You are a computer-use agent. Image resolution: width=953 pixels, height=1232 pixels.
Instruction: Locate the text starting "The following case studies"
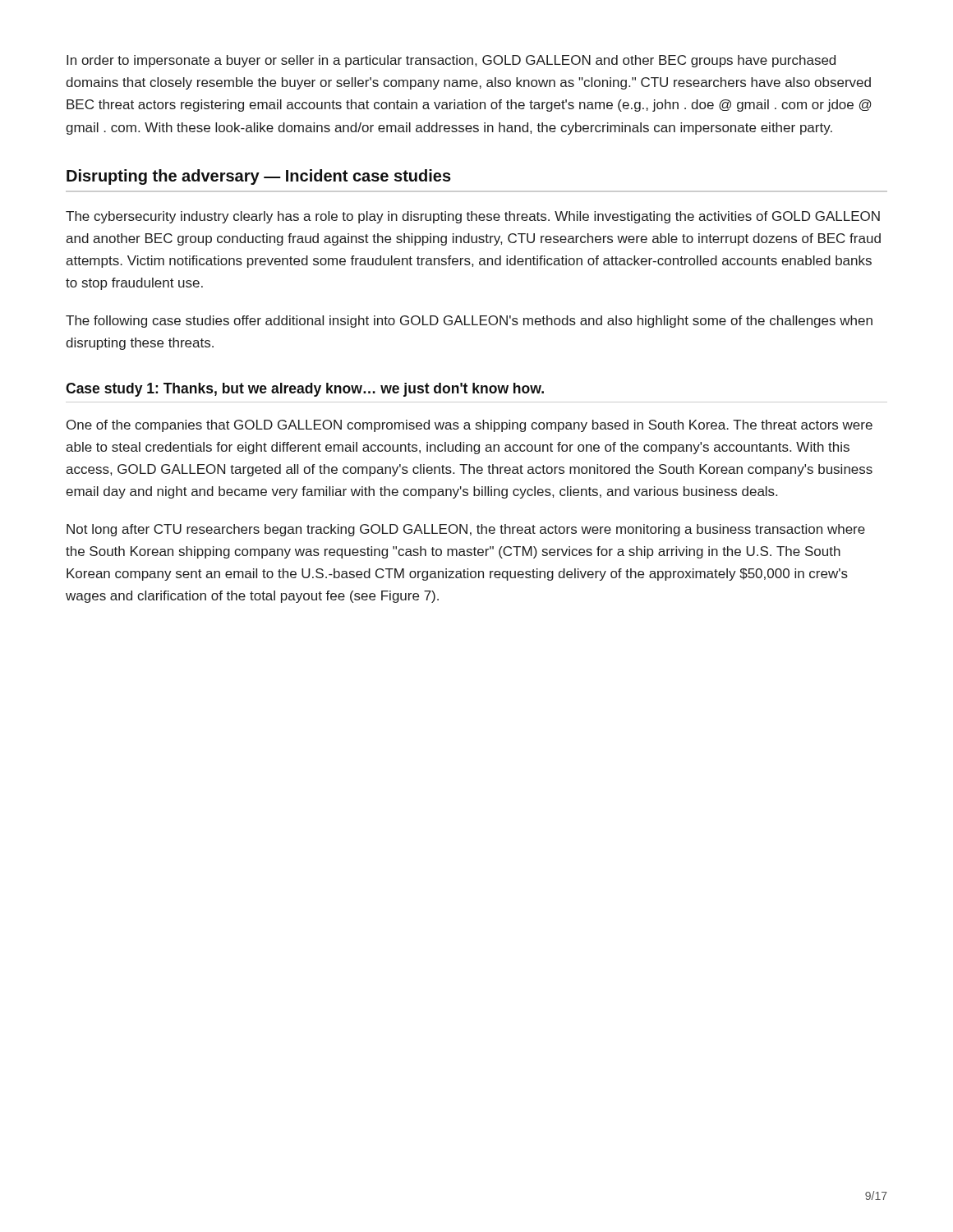469,332
